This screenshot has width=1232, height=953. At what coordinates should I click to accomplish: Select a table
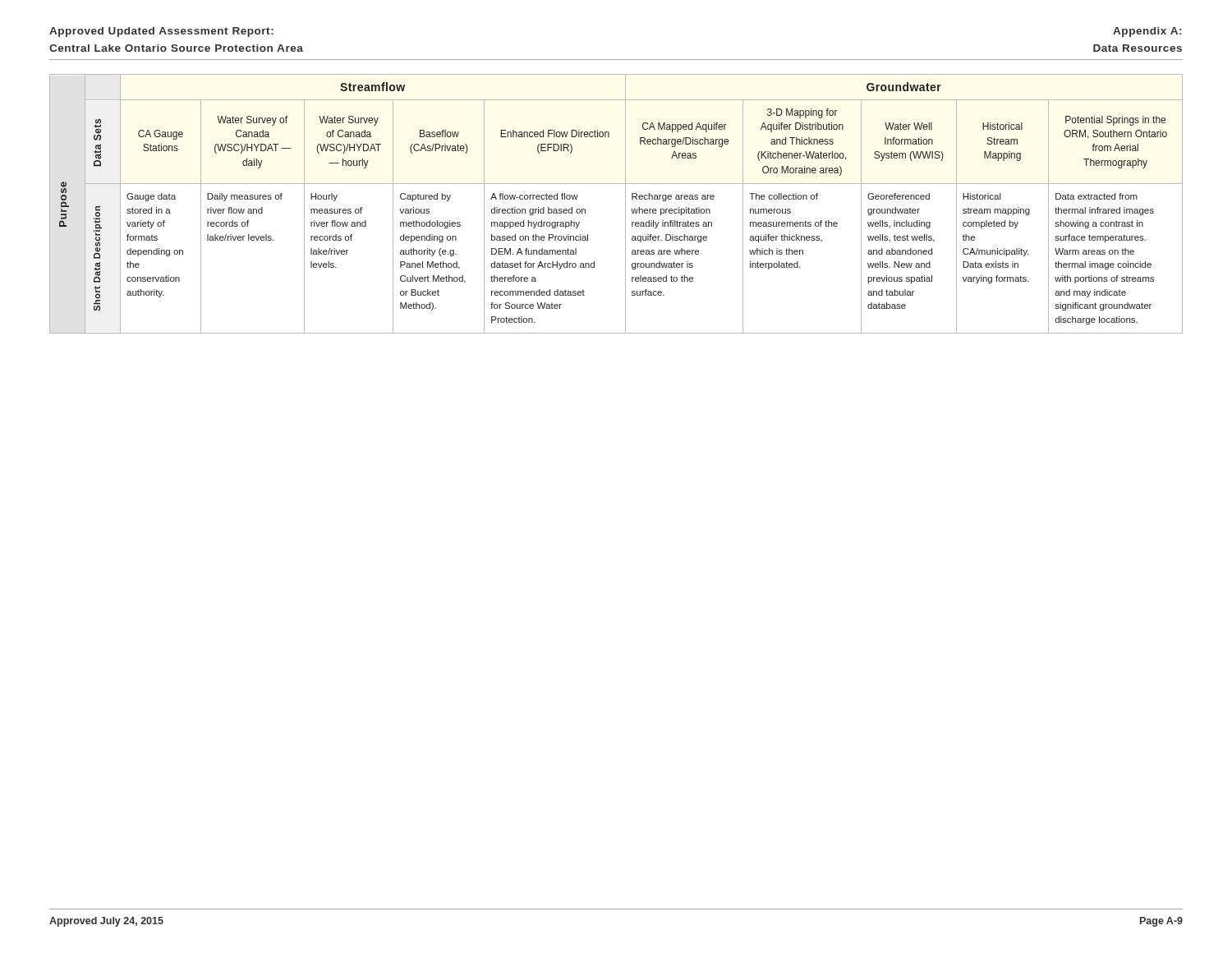pos(616,204)
